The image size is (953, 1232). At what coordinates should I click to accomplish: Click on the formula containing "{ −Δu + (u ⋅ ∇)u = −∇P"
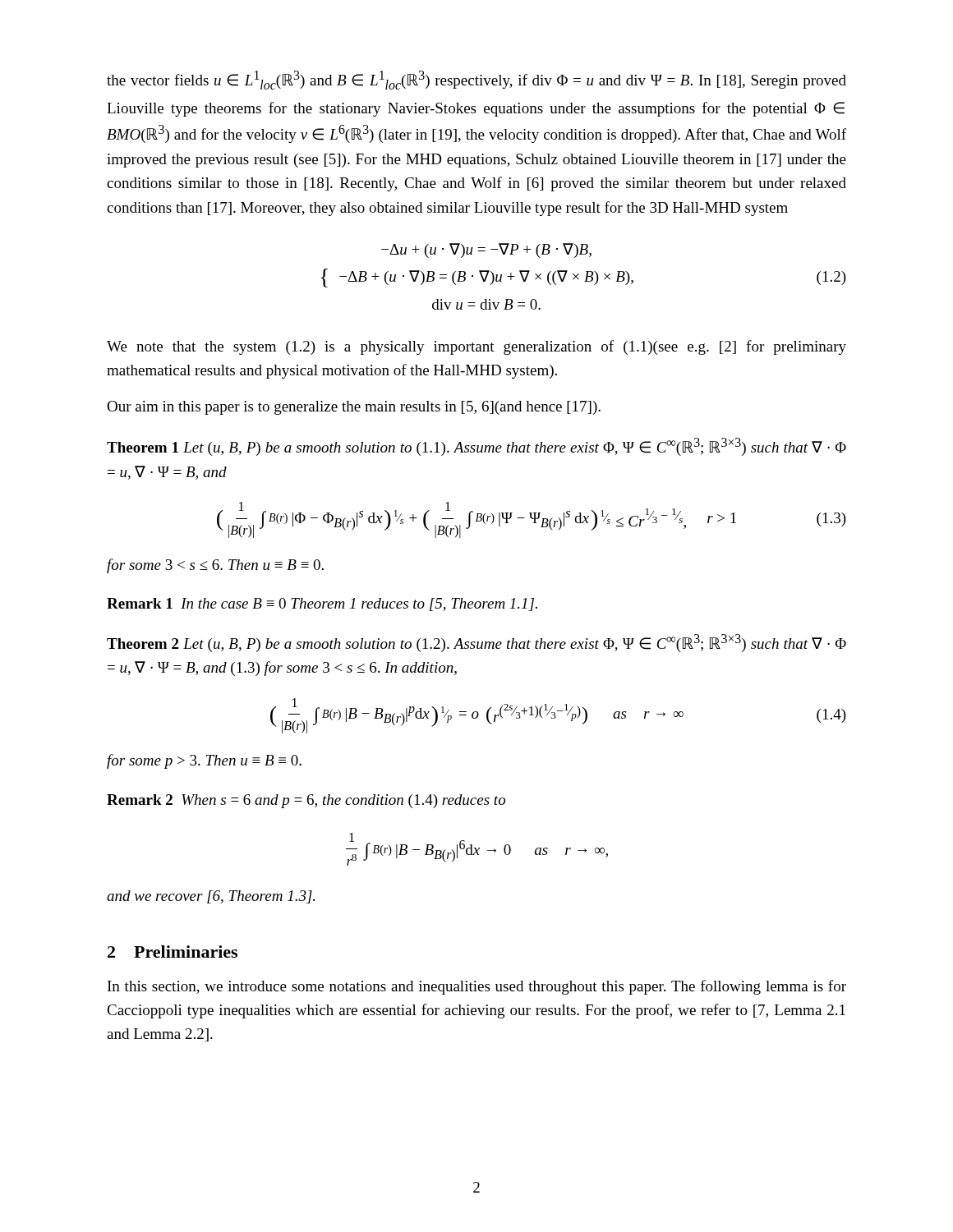[582, 277]
